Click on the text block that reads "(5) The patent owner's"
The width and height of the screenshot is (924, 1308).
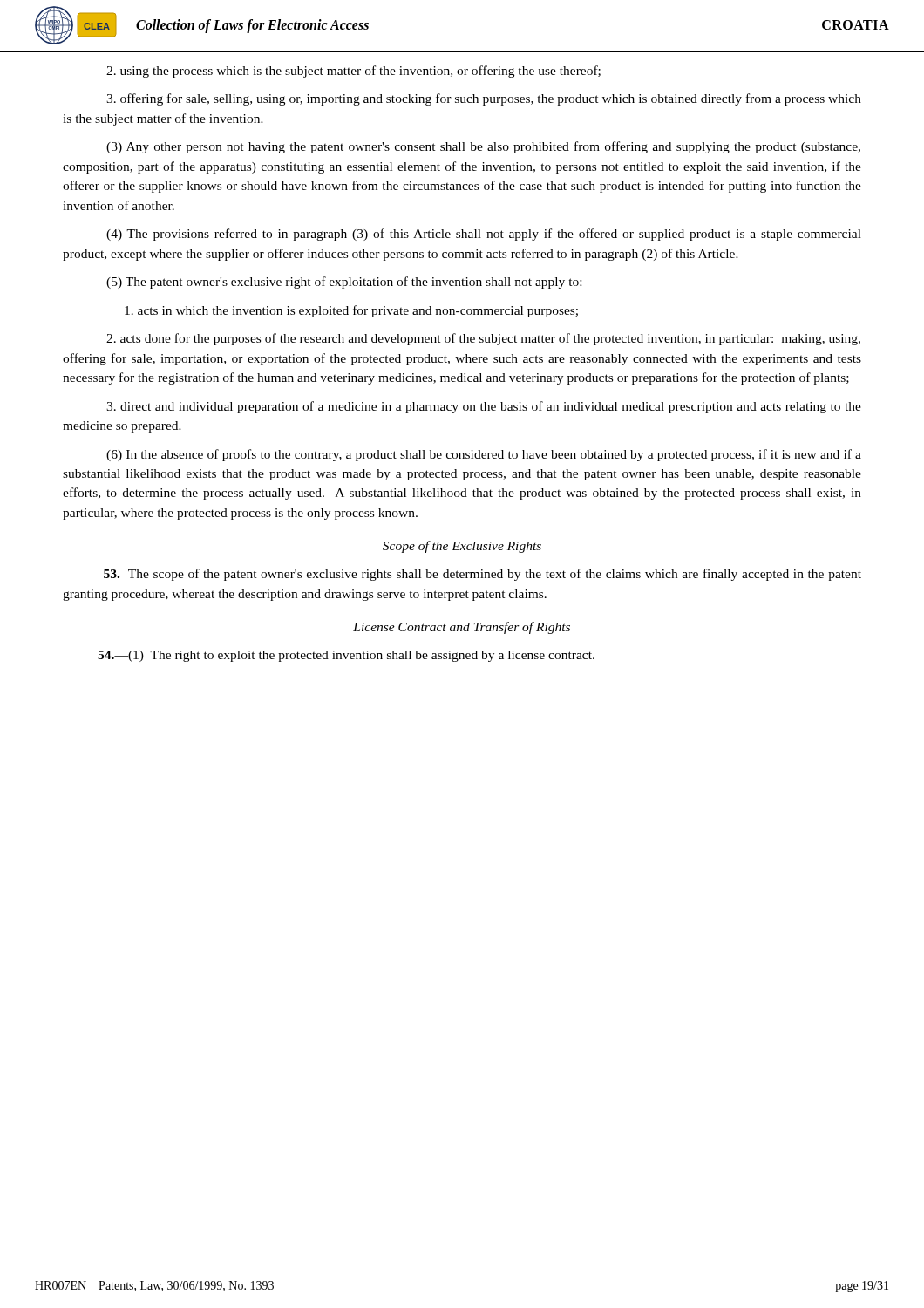[345, 281]
